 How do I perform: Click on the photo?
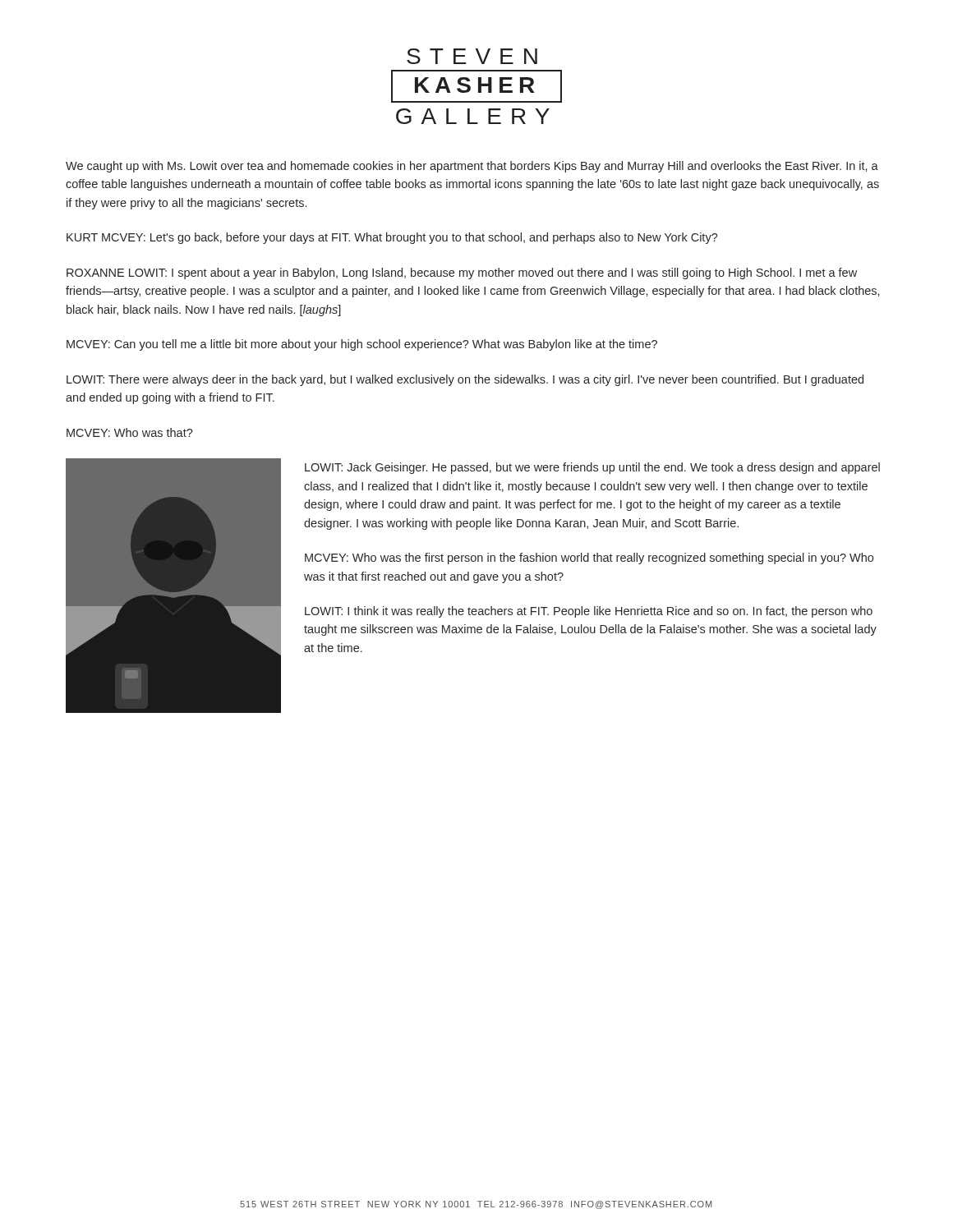point(173,587)
